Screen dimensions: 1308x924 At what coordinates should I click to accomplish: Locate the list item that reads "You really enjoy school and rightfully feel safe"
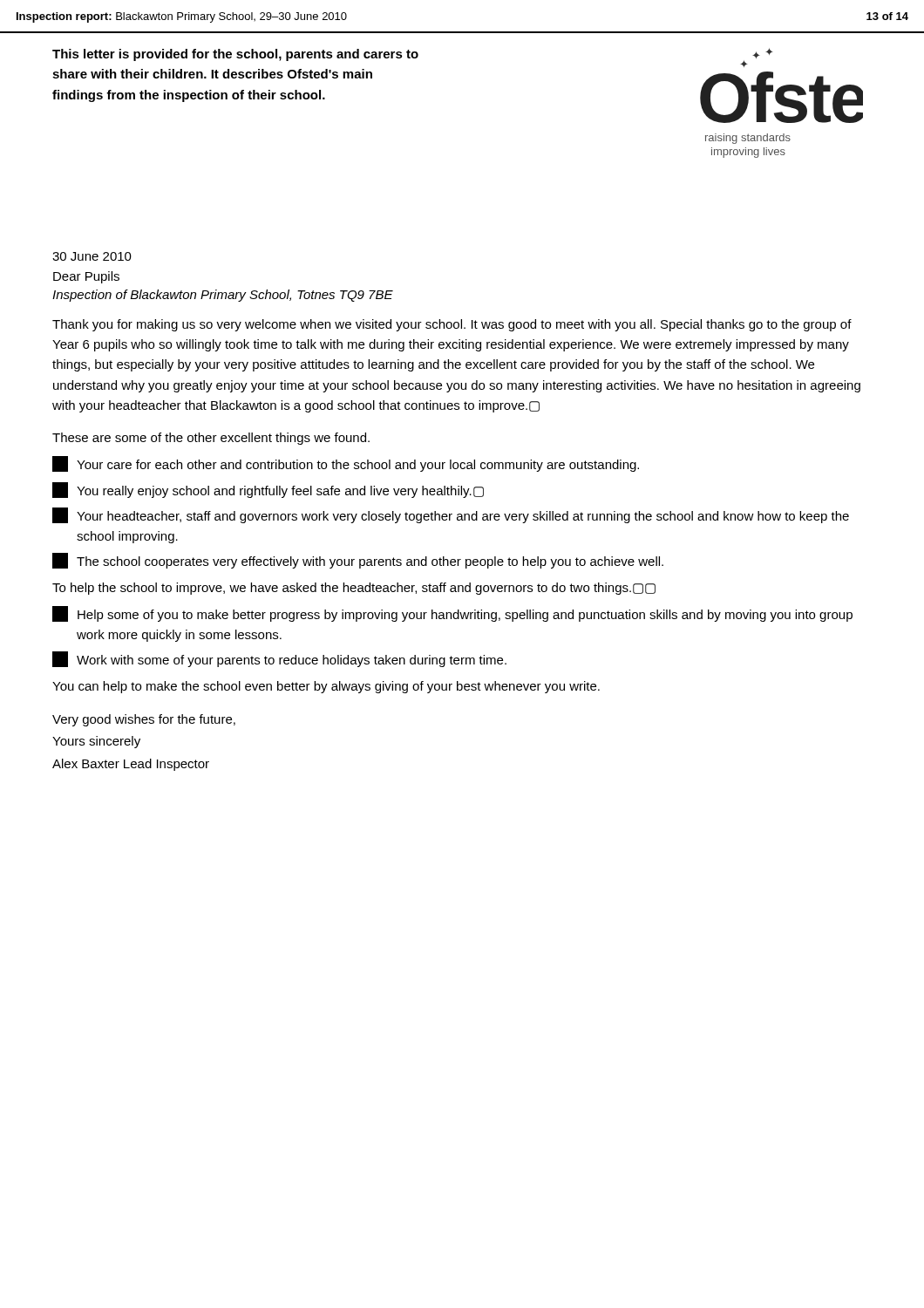268,490
